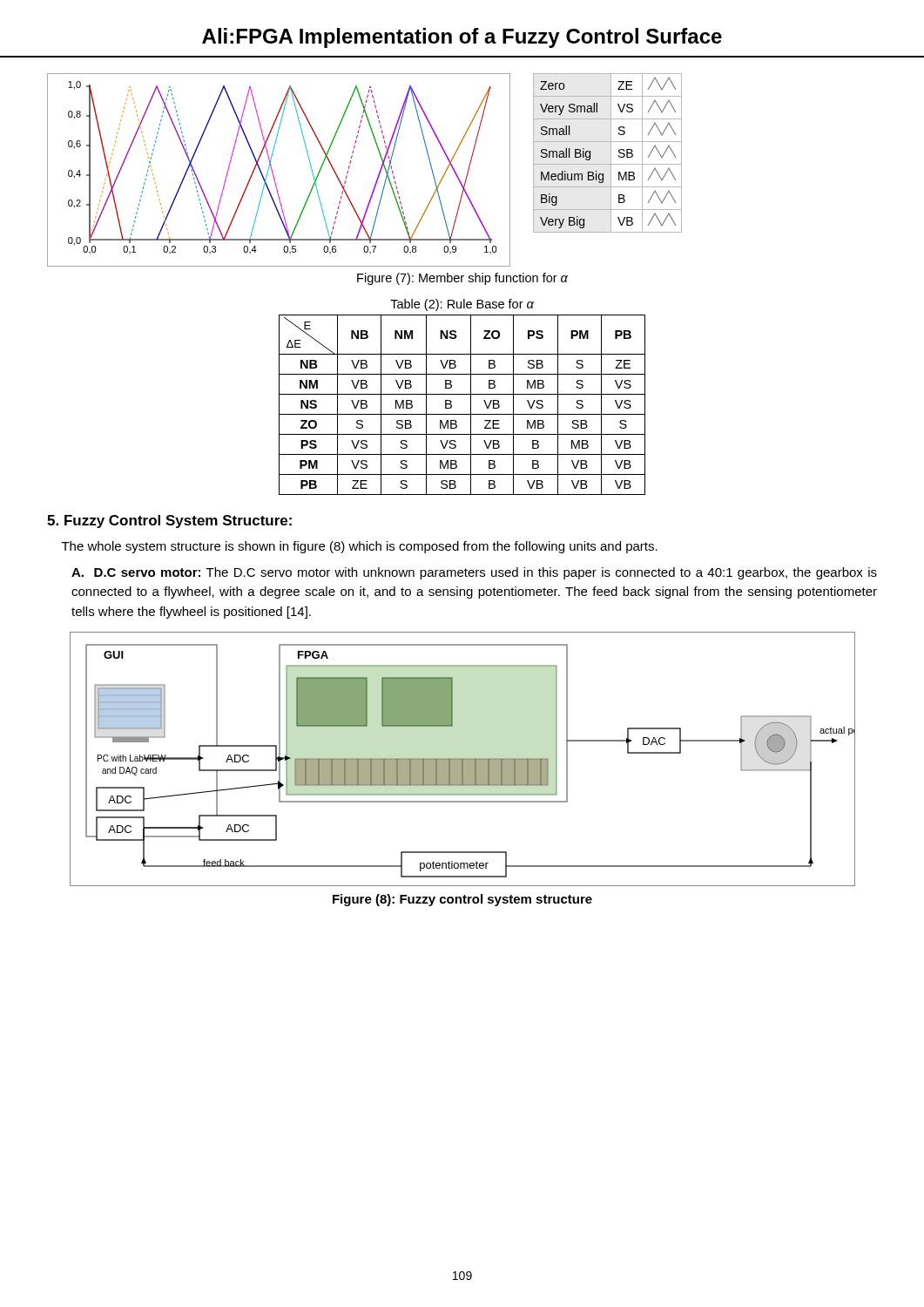Navigate to the passage starting "A. D.C servo motor: The D.C servo motor"
924x1307 pixels.
474,591
